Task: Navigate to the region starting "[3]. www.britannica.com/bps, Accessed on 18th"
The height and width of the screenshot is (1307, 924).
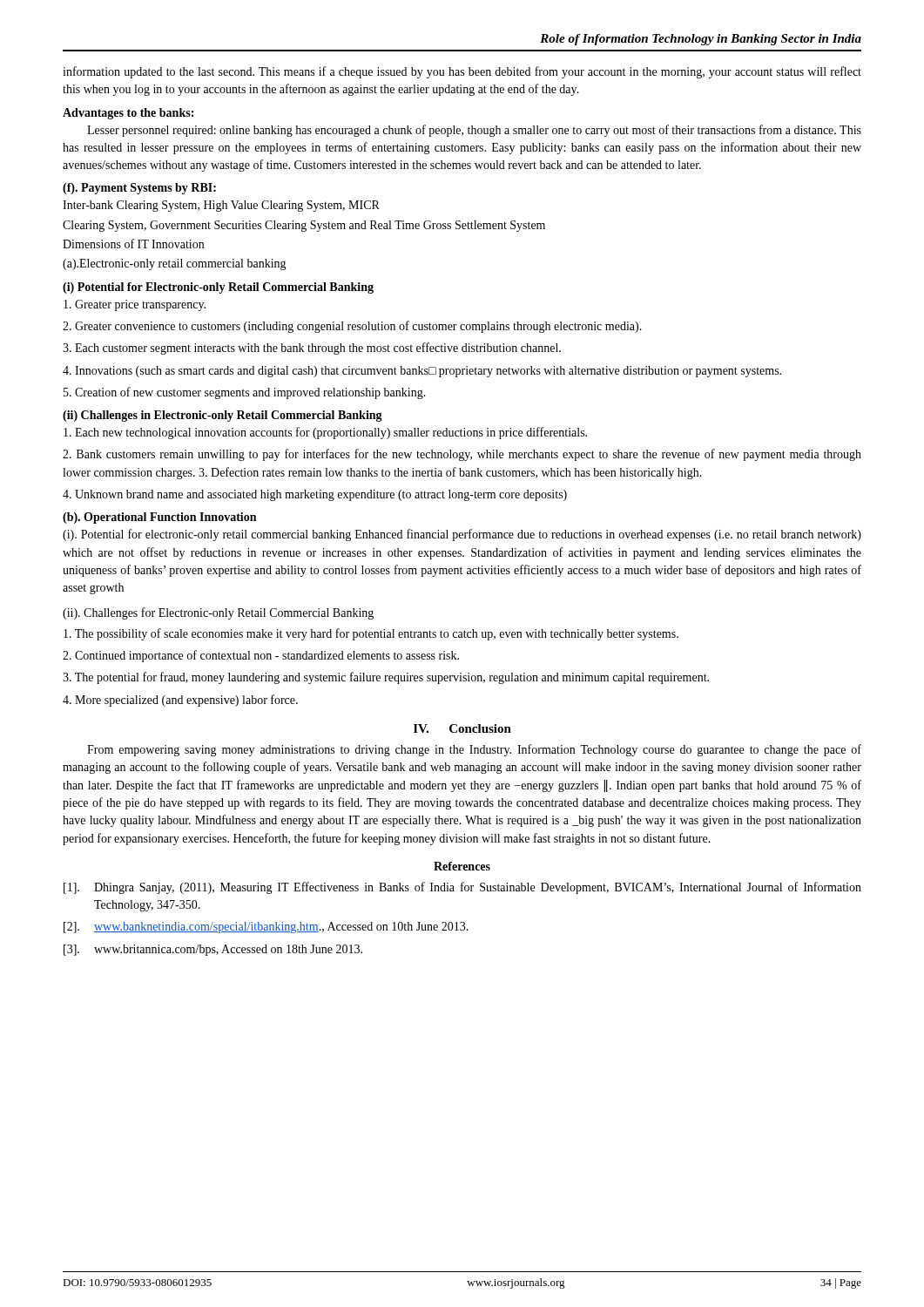Action: (213, 950)
